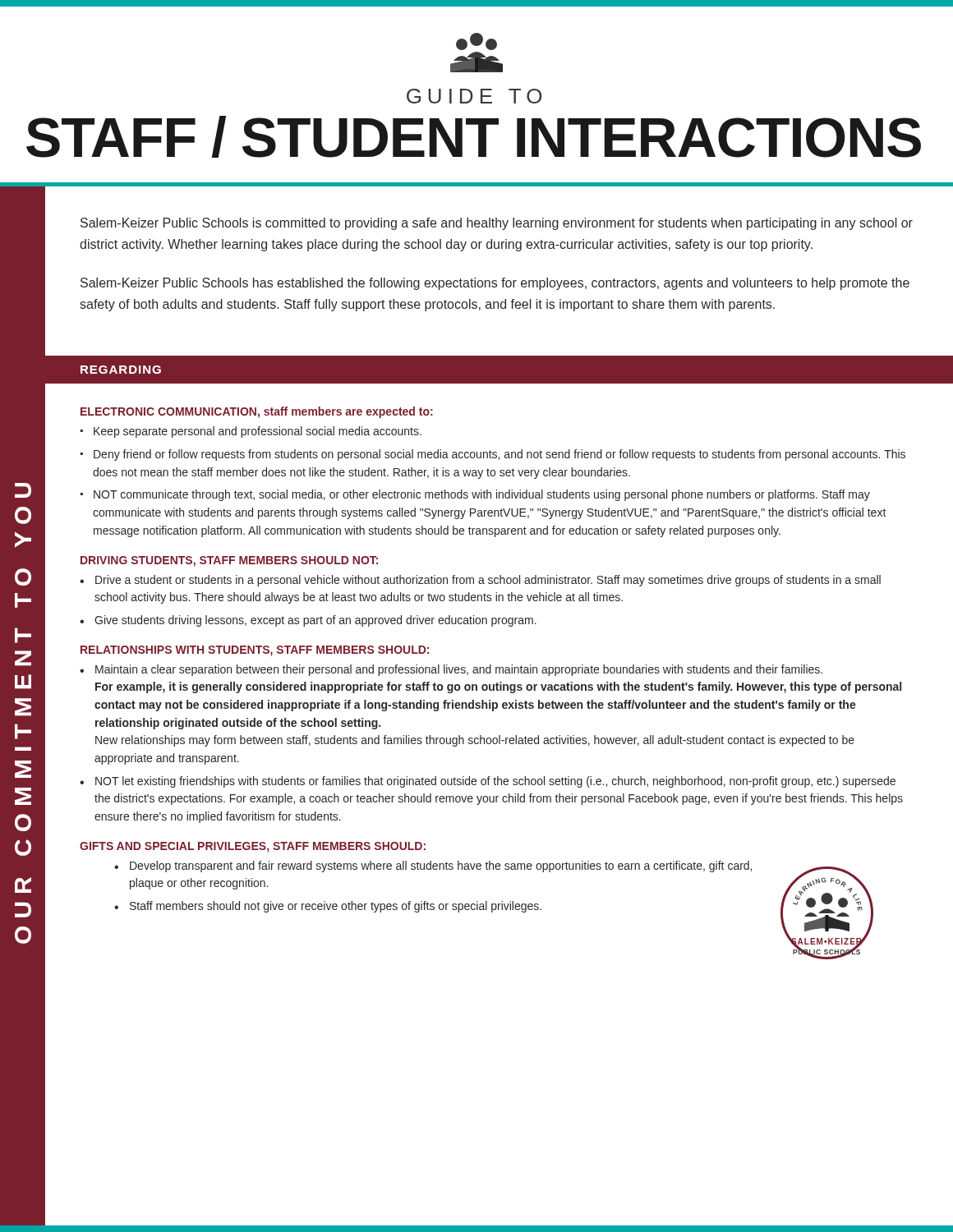Screen dimensions: 1232x953
Task: Select the block starting "Give students driving lessons, except"
Action: [x=316, y=620]
